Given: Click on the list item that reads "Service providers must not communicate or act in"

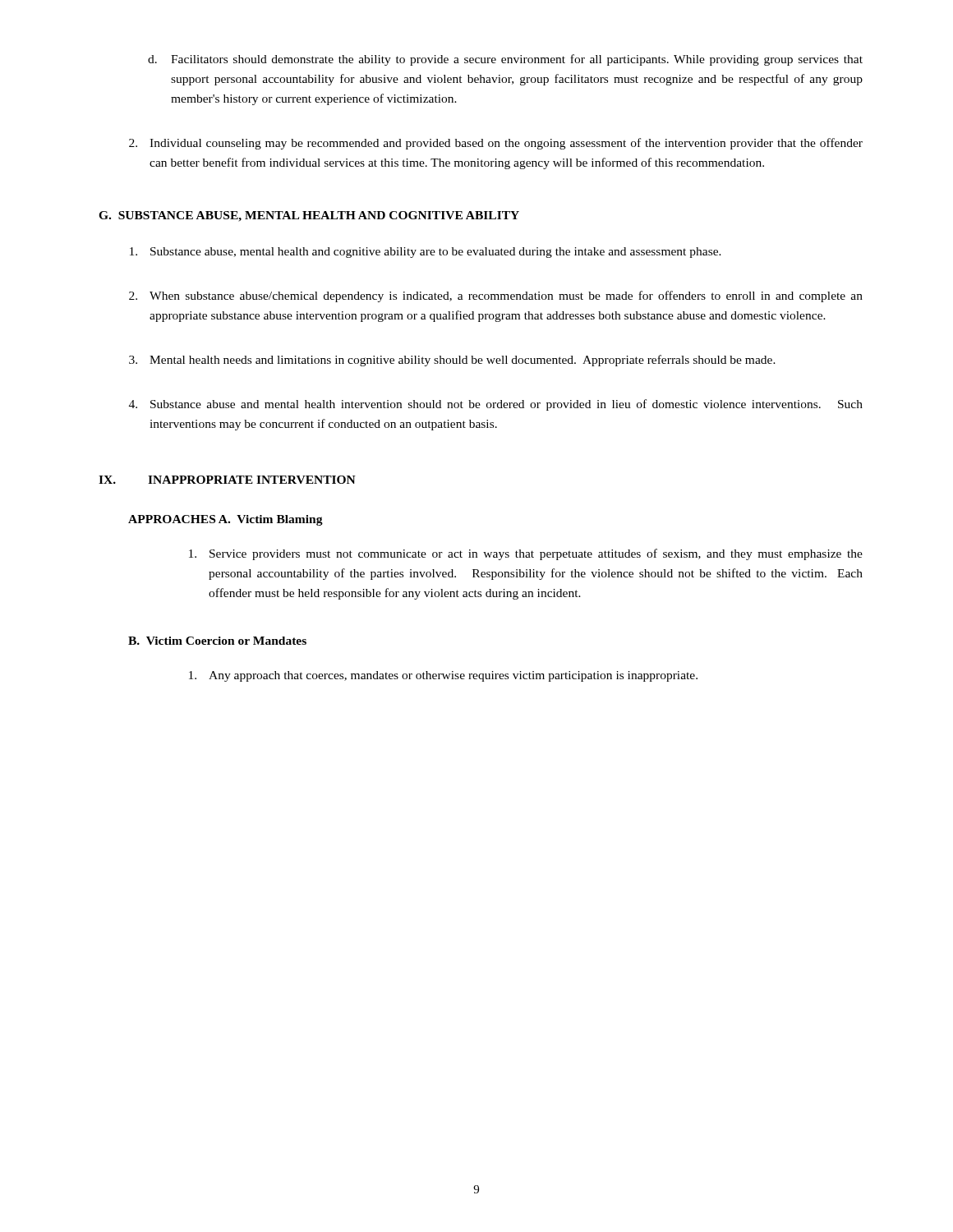Looking at the screenshot, I should [x=481, y=573].
